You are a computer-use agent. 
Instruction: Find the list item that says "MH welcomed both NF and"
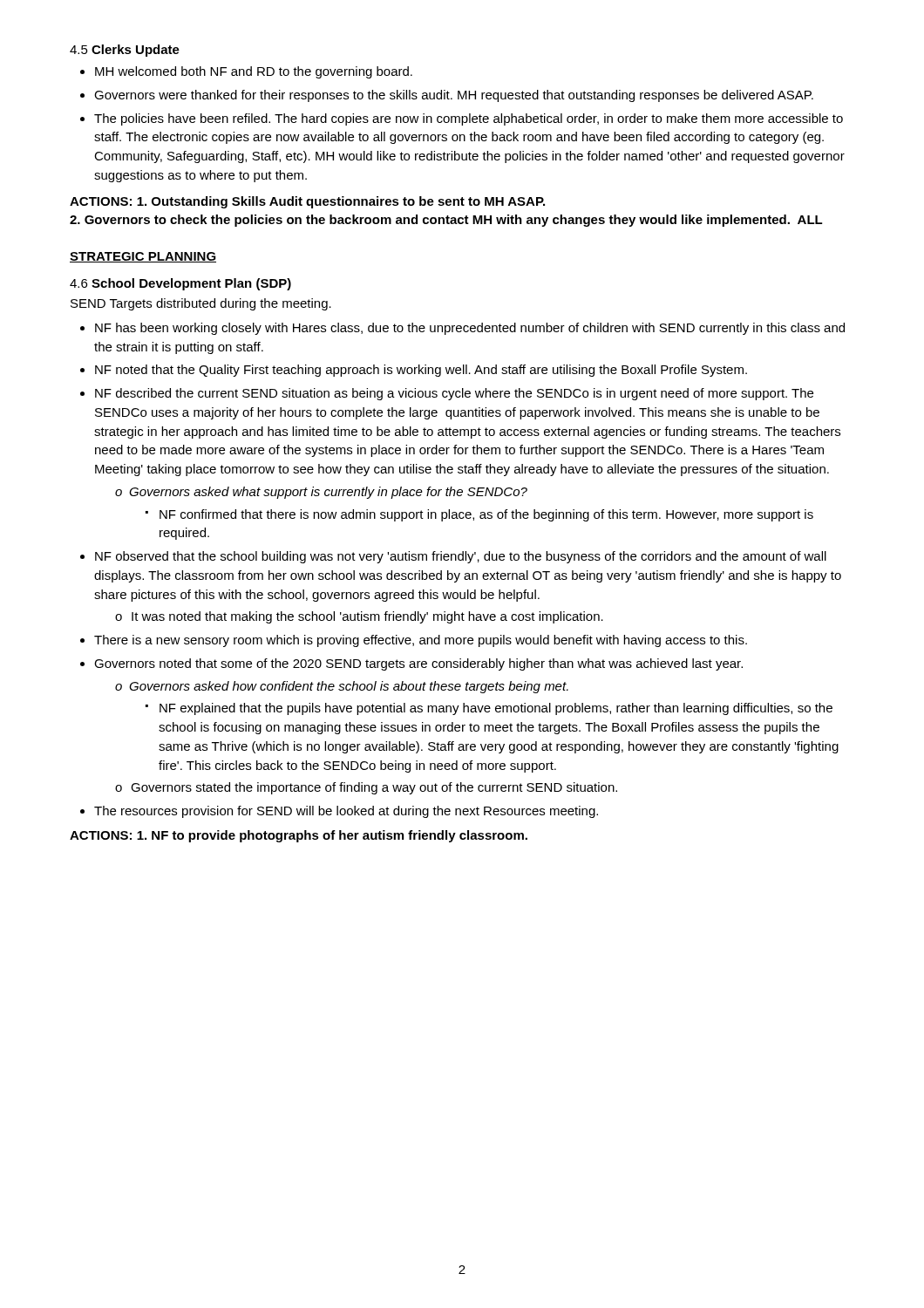(254, 71)
